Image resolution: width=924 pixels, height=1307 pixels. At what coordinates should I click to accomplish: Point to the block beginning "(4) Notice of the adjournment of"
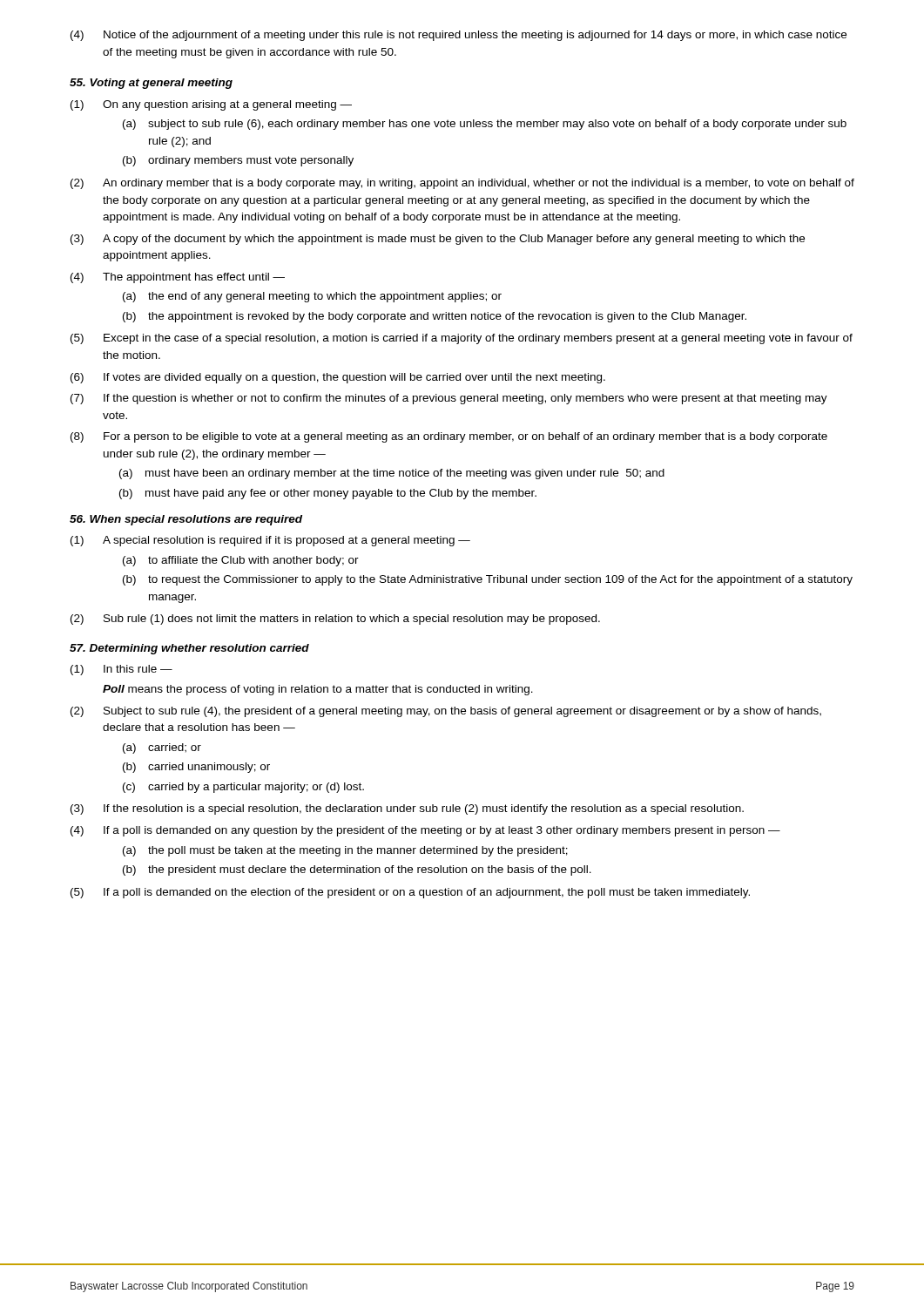tap(462, 43)
